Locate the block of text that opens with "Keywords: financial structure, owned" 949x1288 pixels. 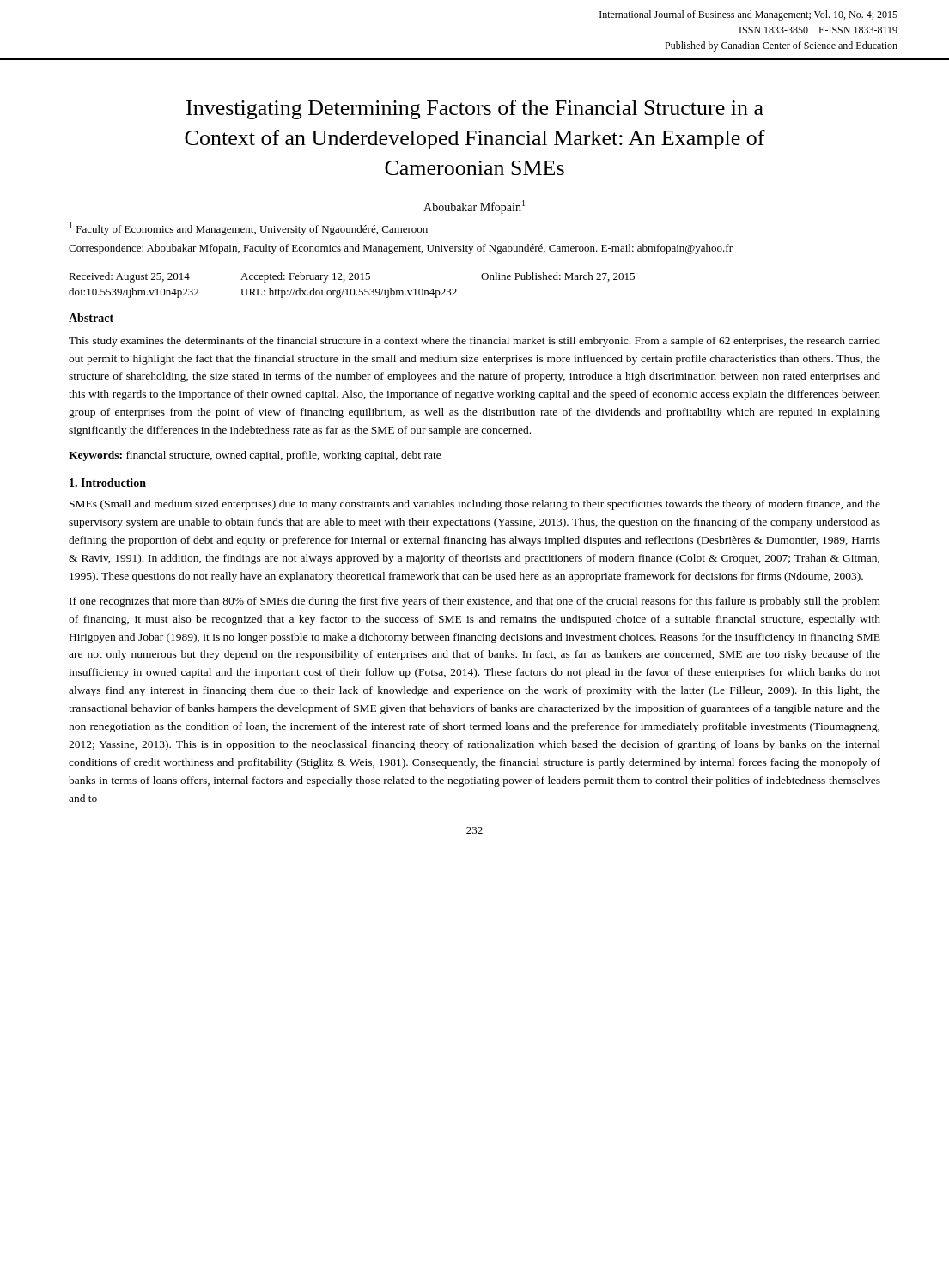(255, 455)
